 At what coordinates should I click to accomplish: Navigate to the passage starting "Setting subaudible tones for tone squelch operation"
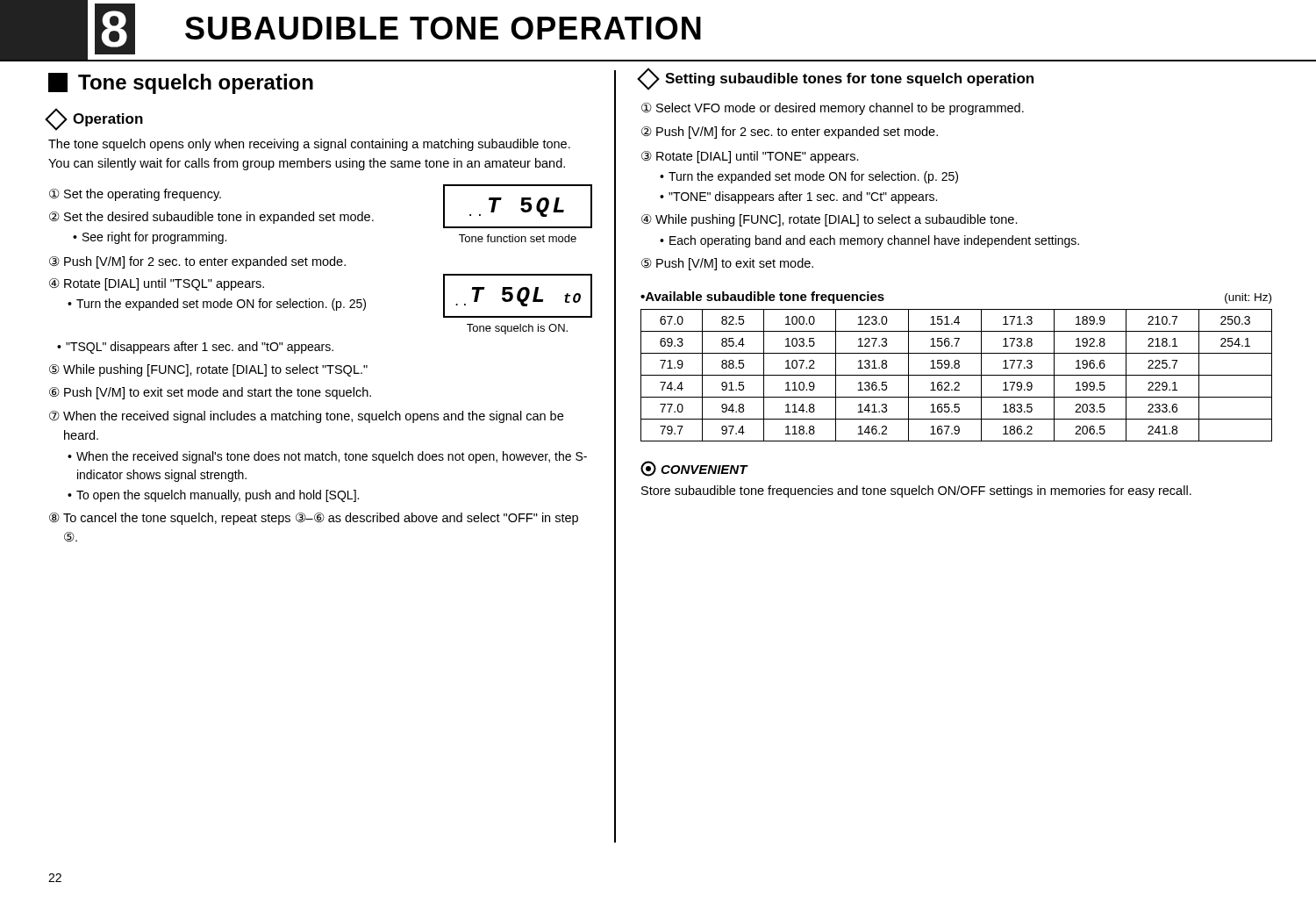(x=838, y=79)
